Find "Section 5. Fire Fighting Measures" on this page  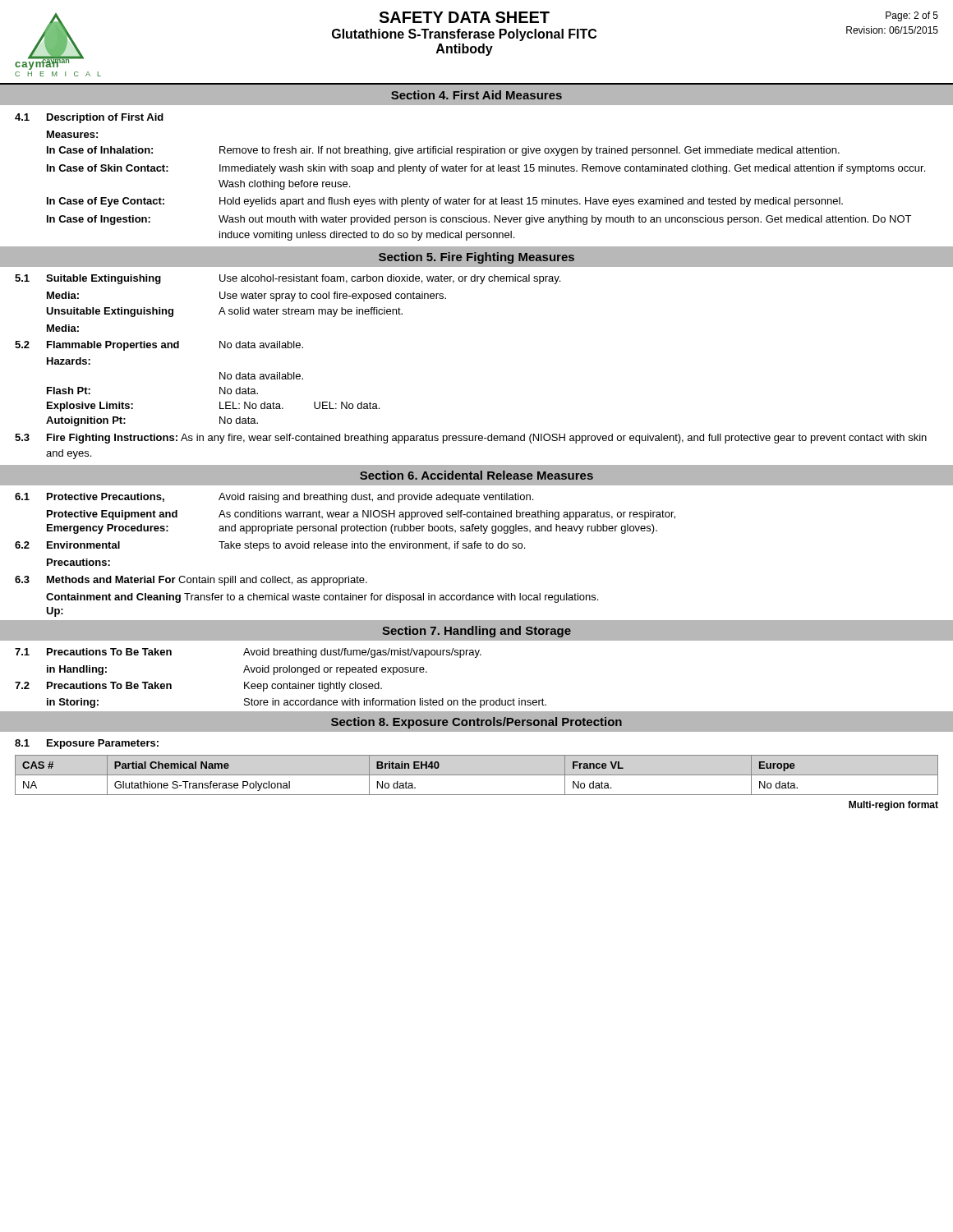[476, 257]
